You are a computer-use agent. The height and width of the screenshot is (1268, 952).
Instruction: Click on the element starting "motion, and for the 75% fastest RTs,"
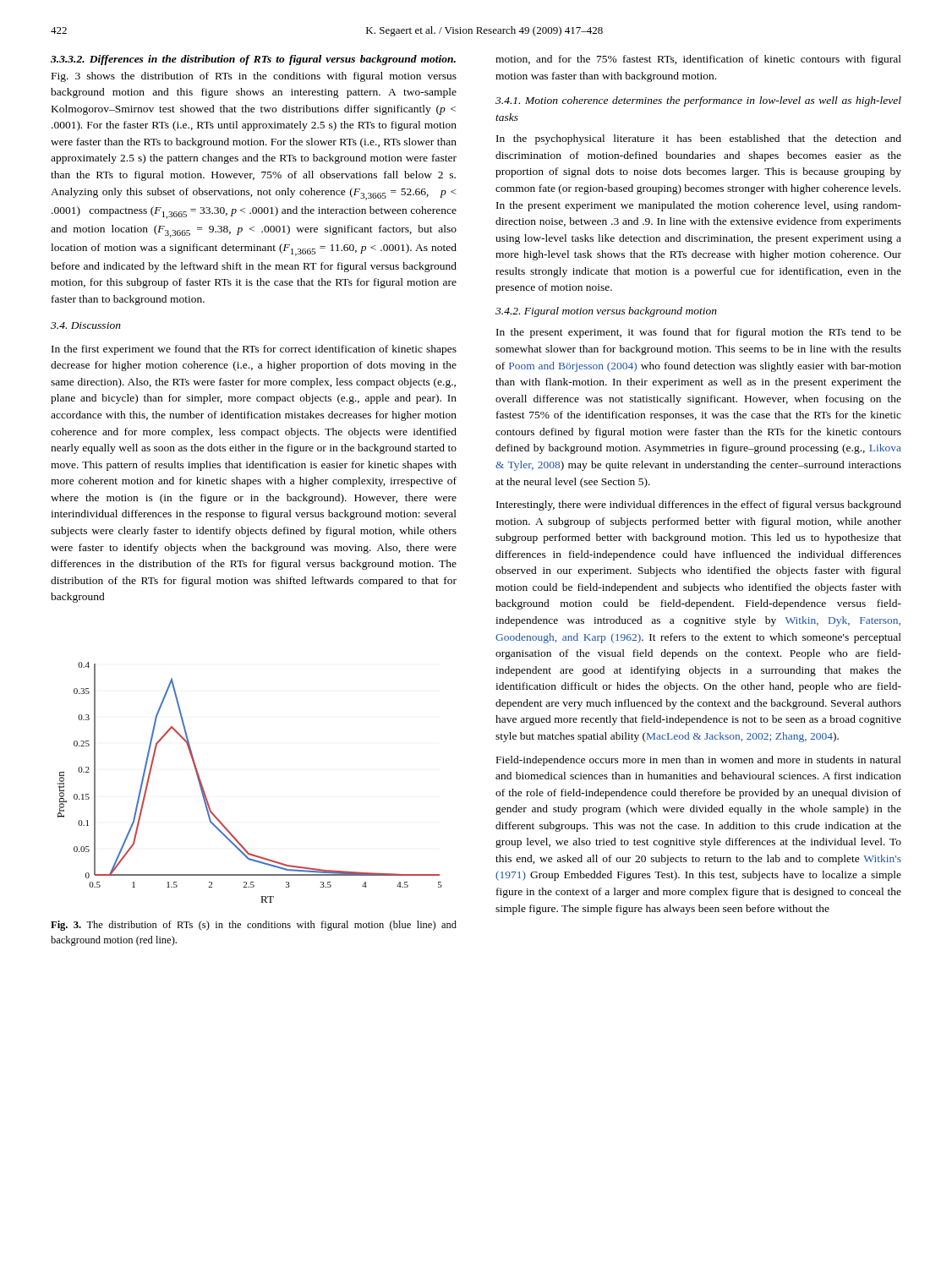[698, 67]
